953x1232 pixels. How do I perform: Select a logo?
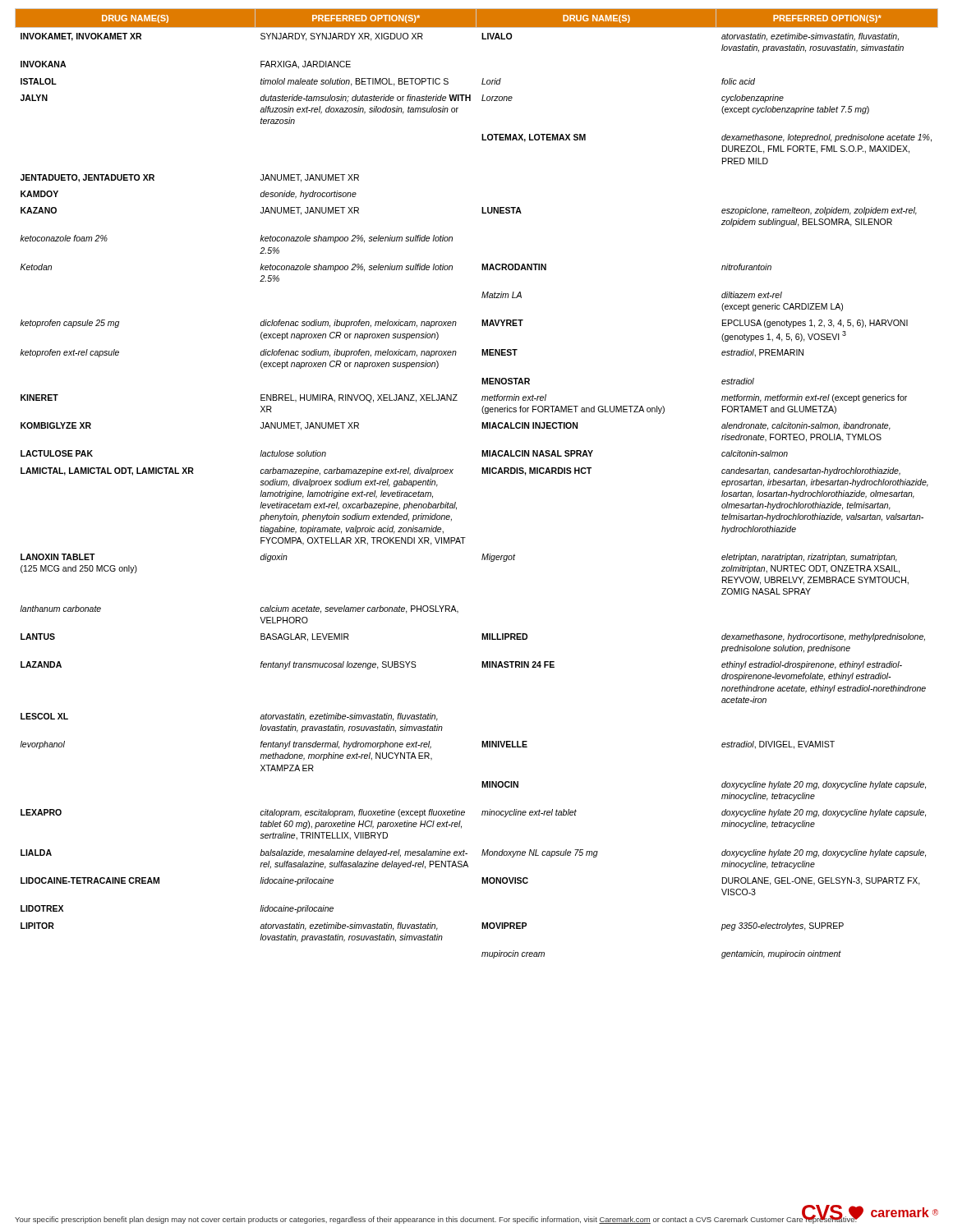[x=870, y=1213]
